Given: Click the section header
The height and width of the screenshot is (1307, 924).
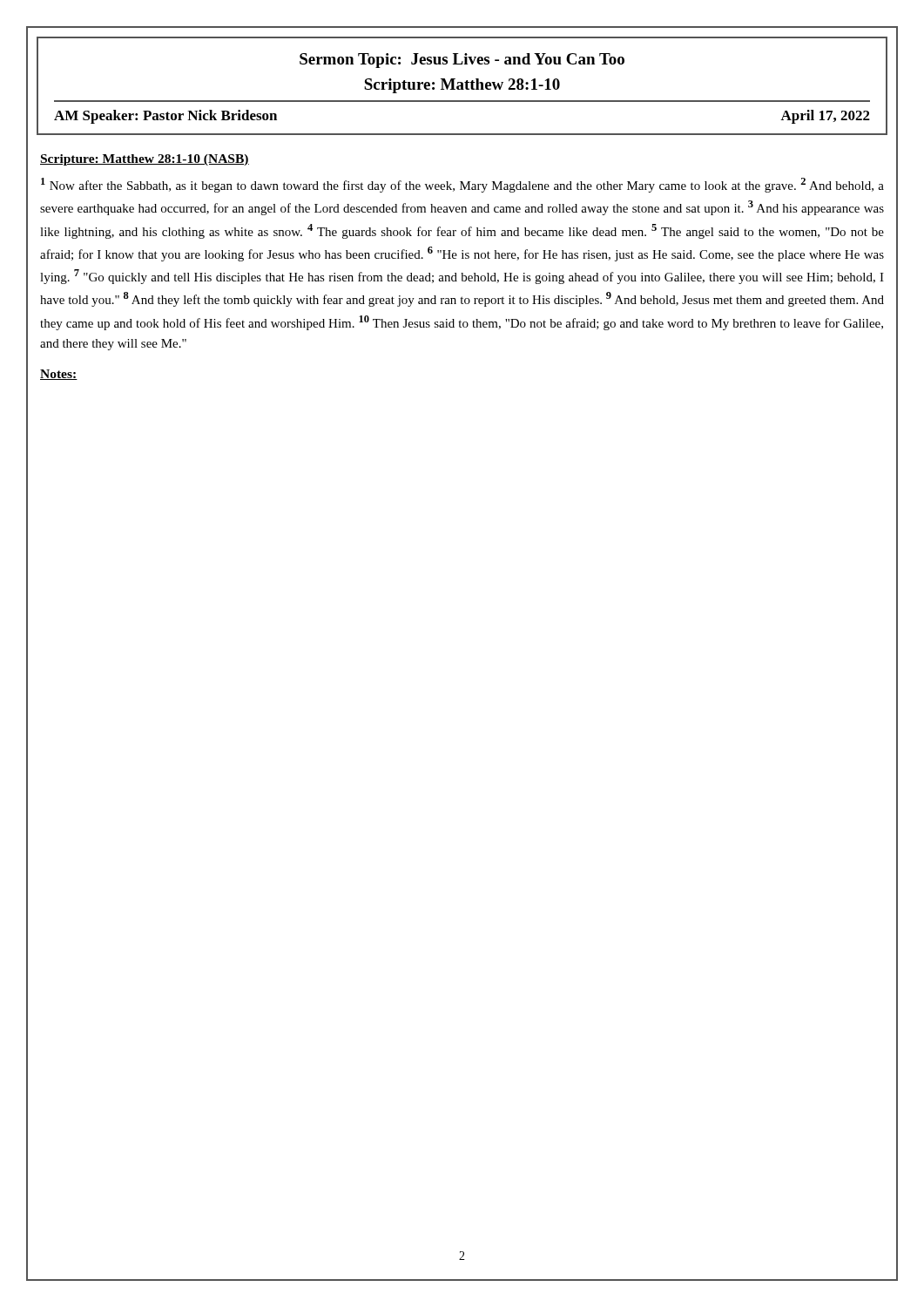Looking at the screenshot, I should pos(144,158).
